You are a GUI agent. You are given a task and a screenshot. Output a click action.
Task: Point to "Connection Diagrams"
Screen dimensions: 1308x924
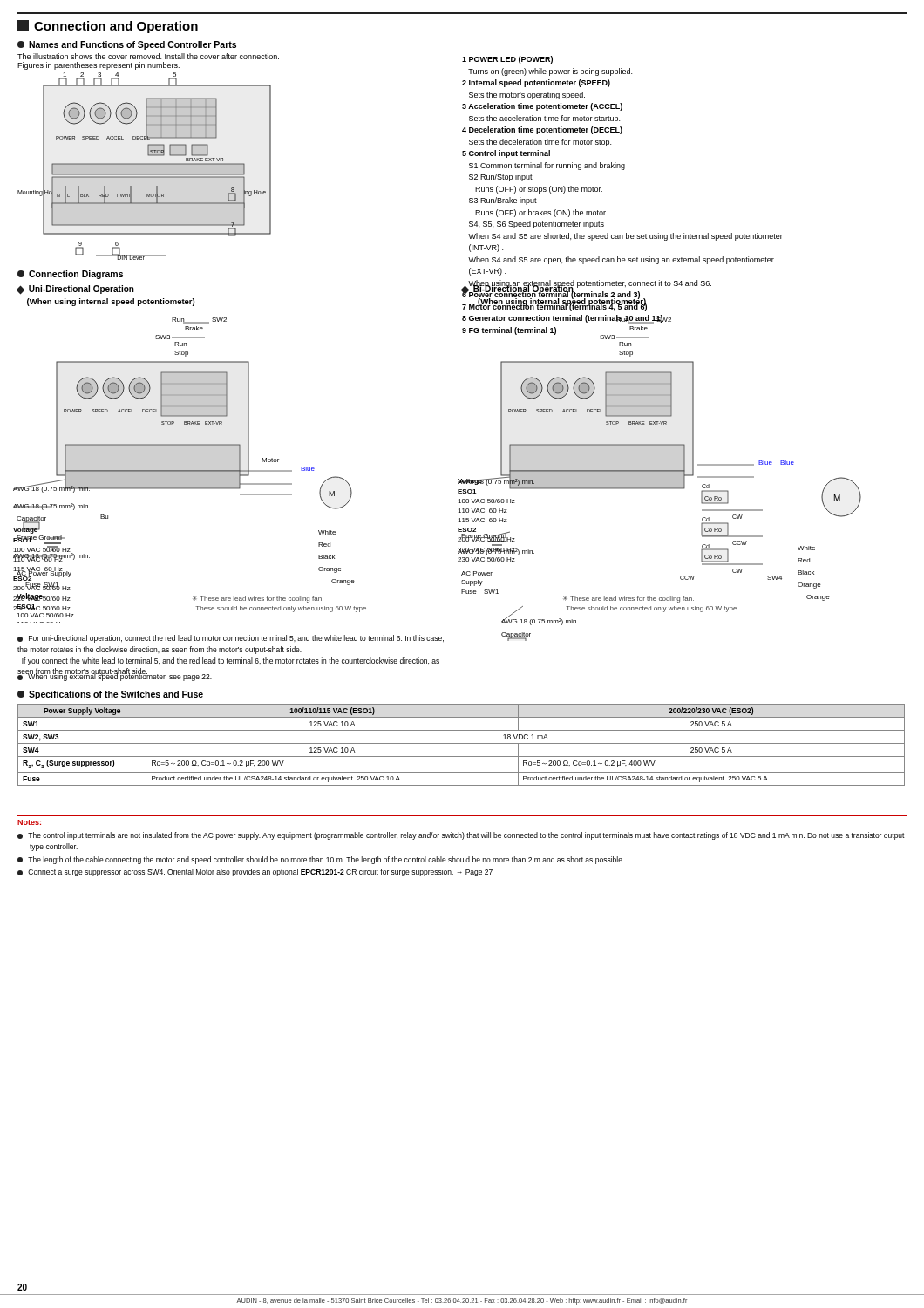[70, 274]
